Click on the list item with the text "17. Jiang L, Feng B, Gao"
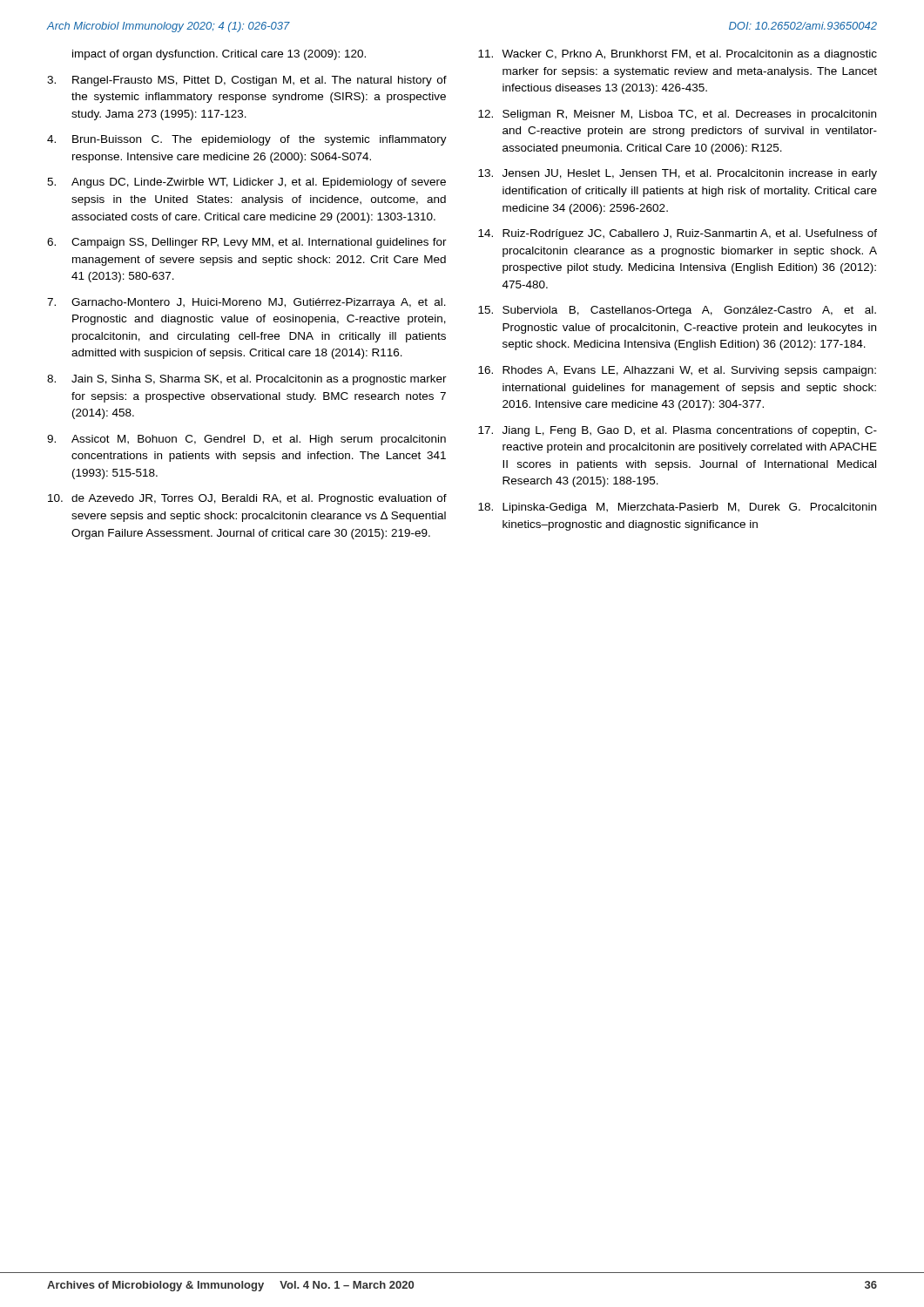This screenshot has width=924, height=1307. pos(677,456)
